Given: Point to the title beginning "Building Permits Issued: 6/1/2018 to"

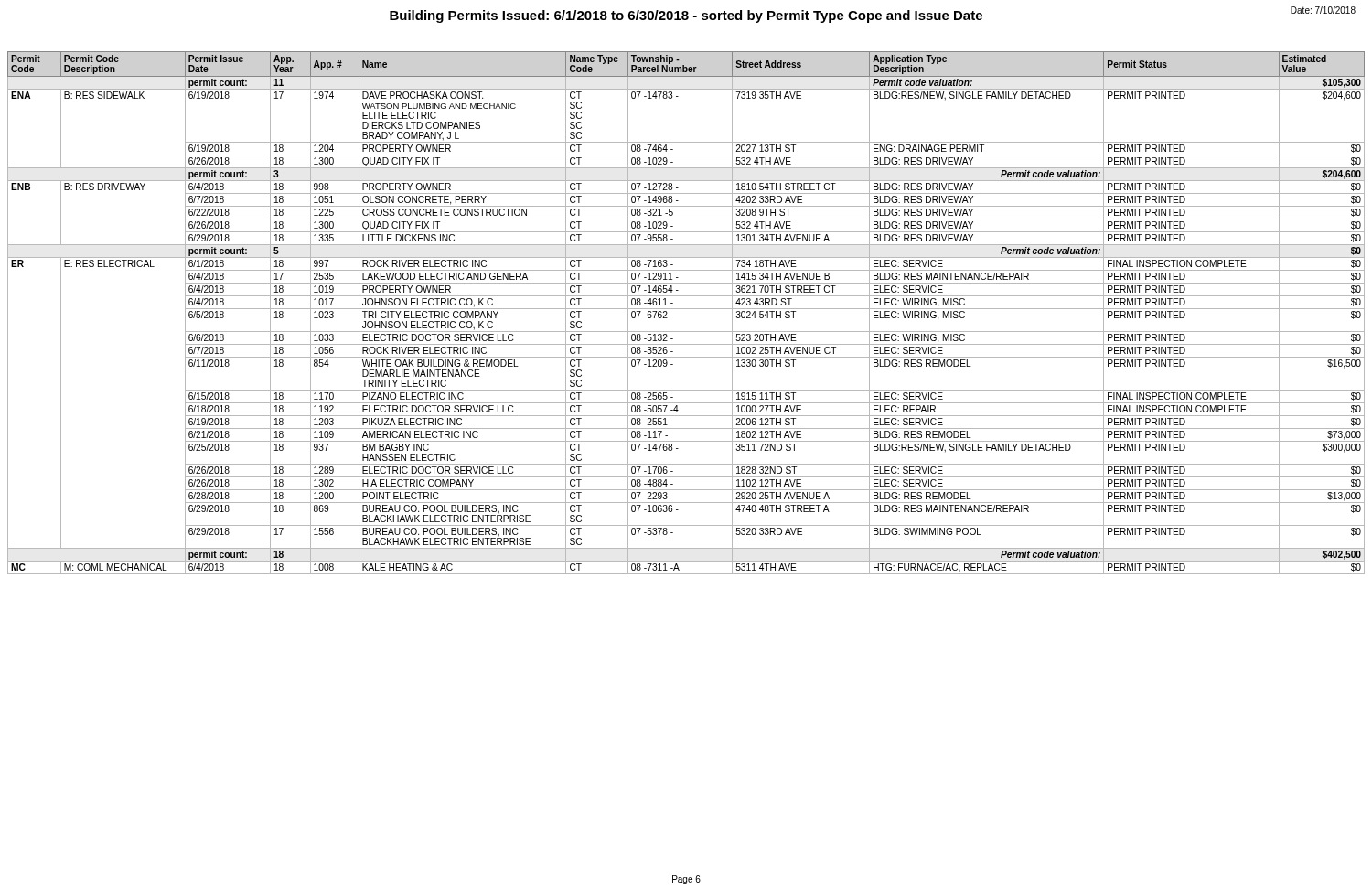Looking at the screenshot, I should (686, 15).
